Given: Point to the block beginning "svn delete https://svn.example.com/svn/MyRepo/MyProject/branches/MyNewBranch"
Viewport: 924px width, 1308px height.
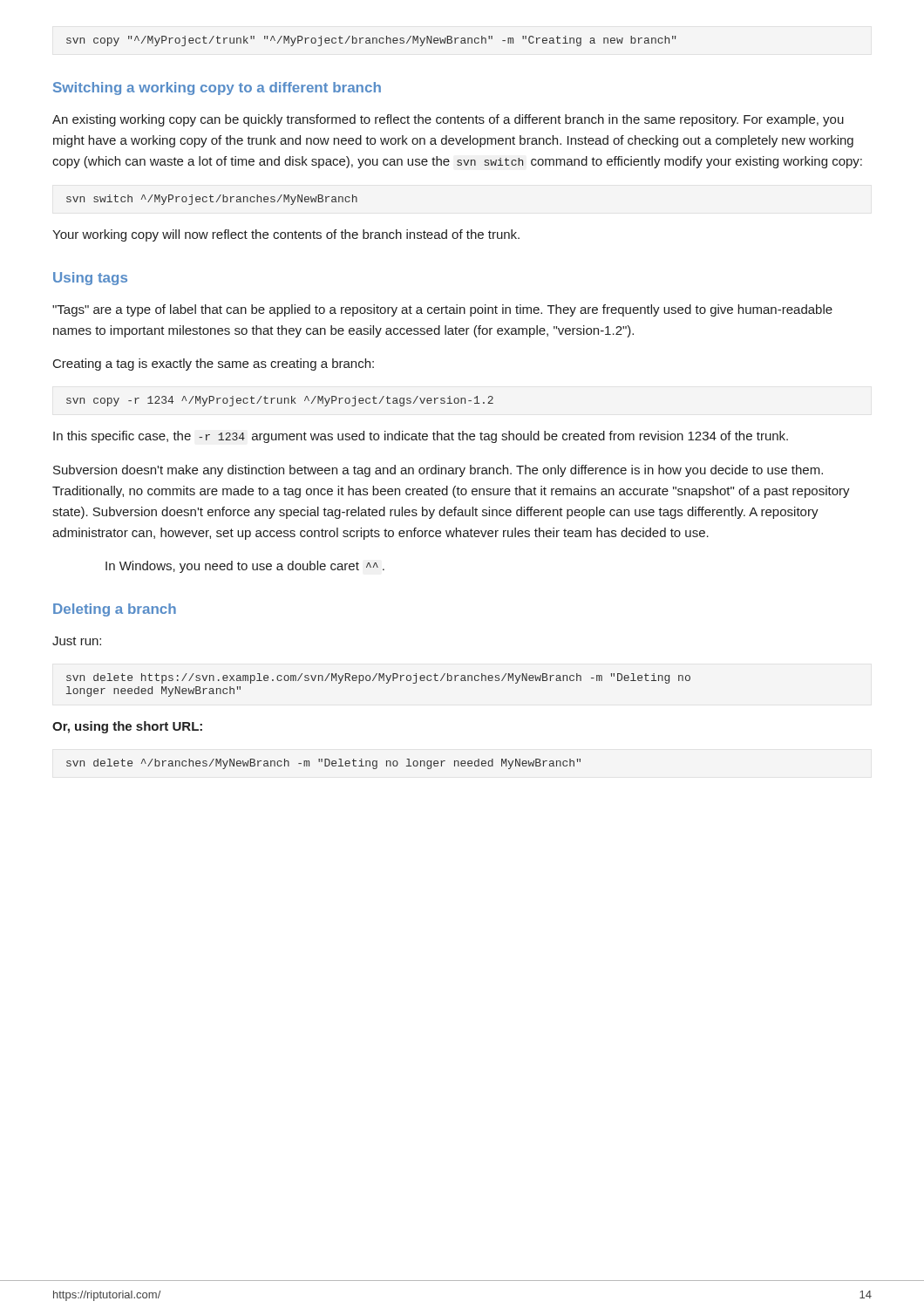Looking at the screenshot, I should (462, 685).
